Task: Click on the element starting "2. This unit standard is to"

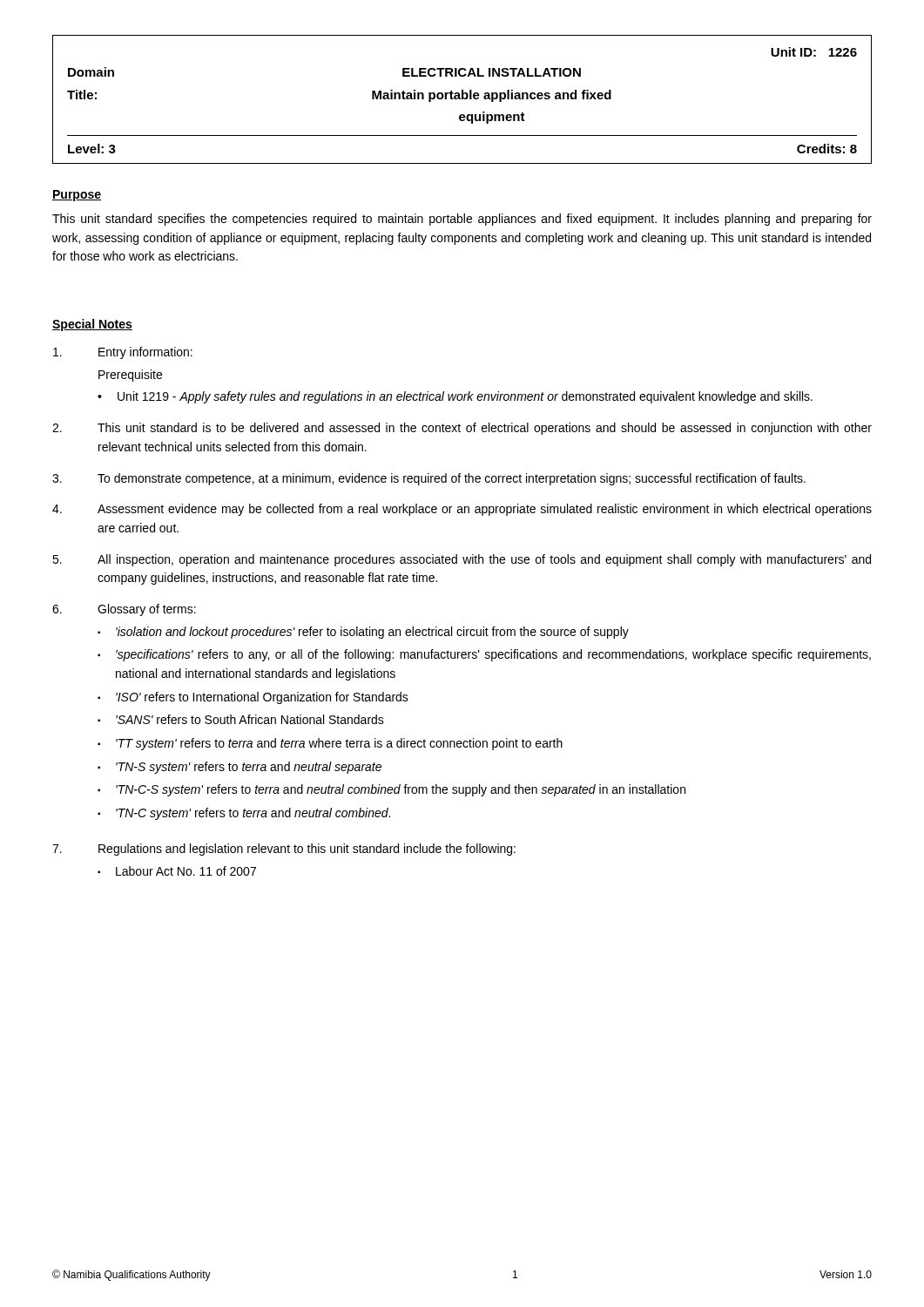Action: click(462, 438)
